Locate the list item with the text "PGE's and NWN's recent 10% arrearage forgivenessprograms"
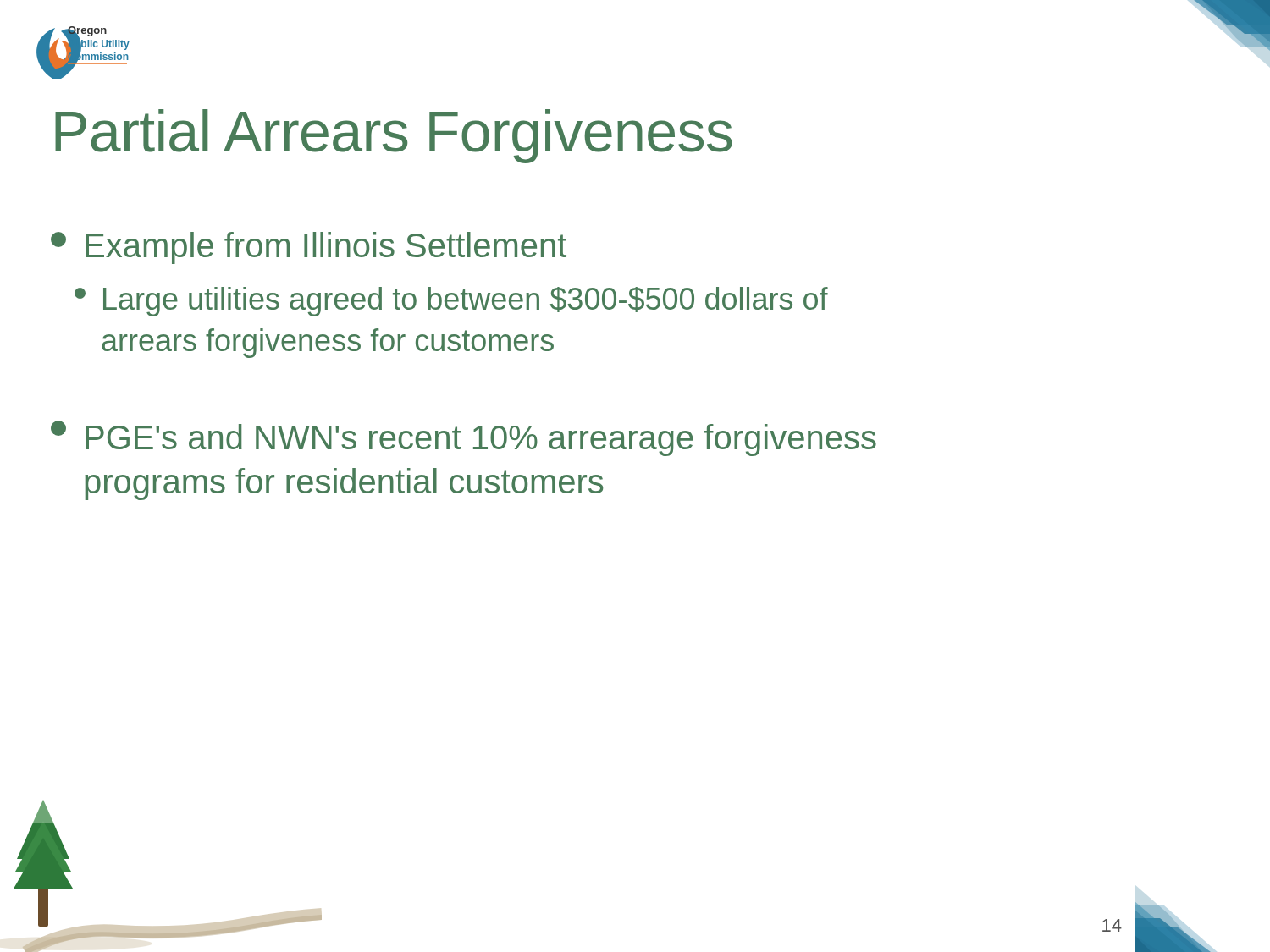The height and width of the screenshot is (952, 1270). (x=464, y=458)
